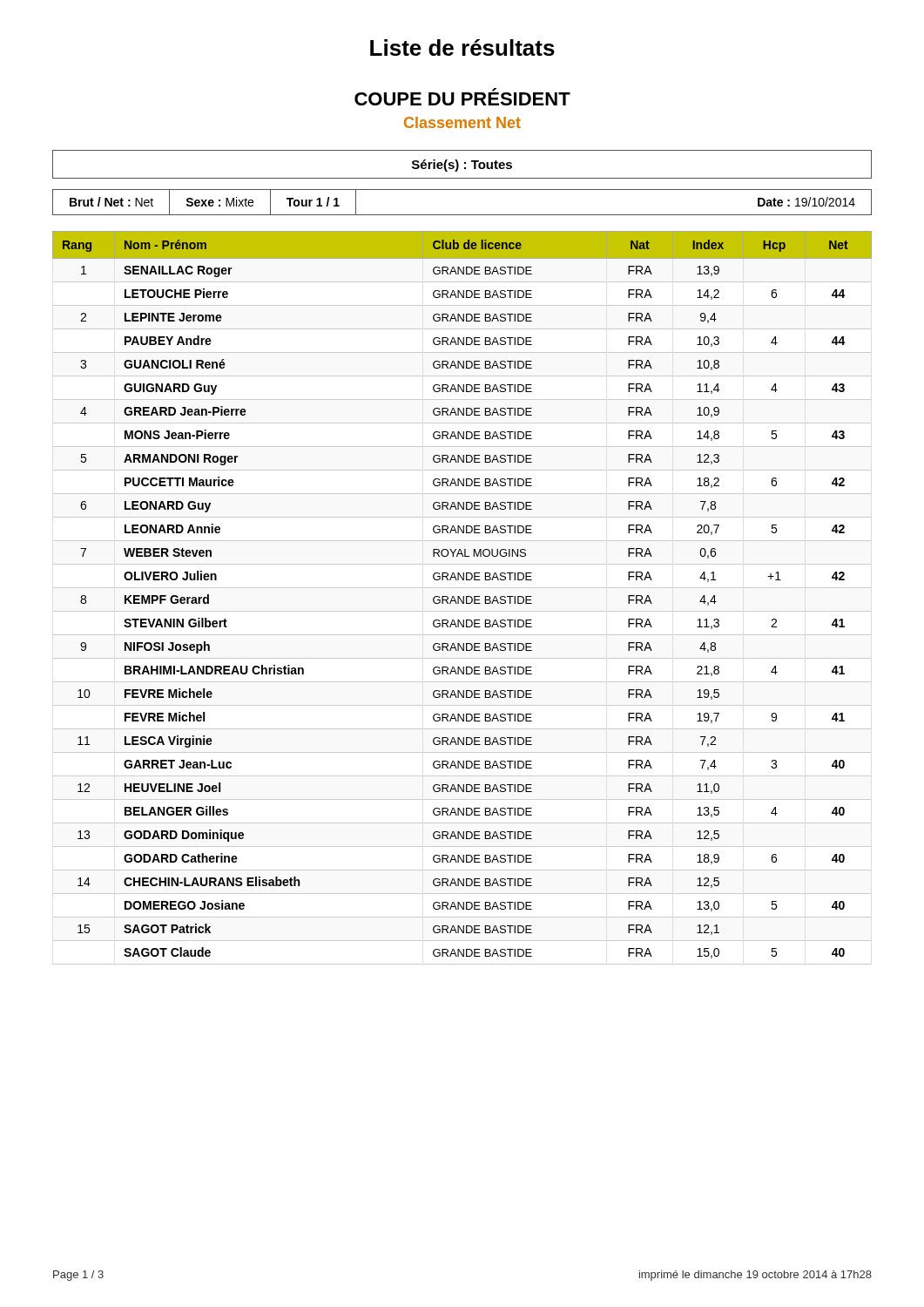Locate the text starting "COUPE DU PRÉSIDENT"
This screenshot has width=924, height=1307.
click(462, 99)
